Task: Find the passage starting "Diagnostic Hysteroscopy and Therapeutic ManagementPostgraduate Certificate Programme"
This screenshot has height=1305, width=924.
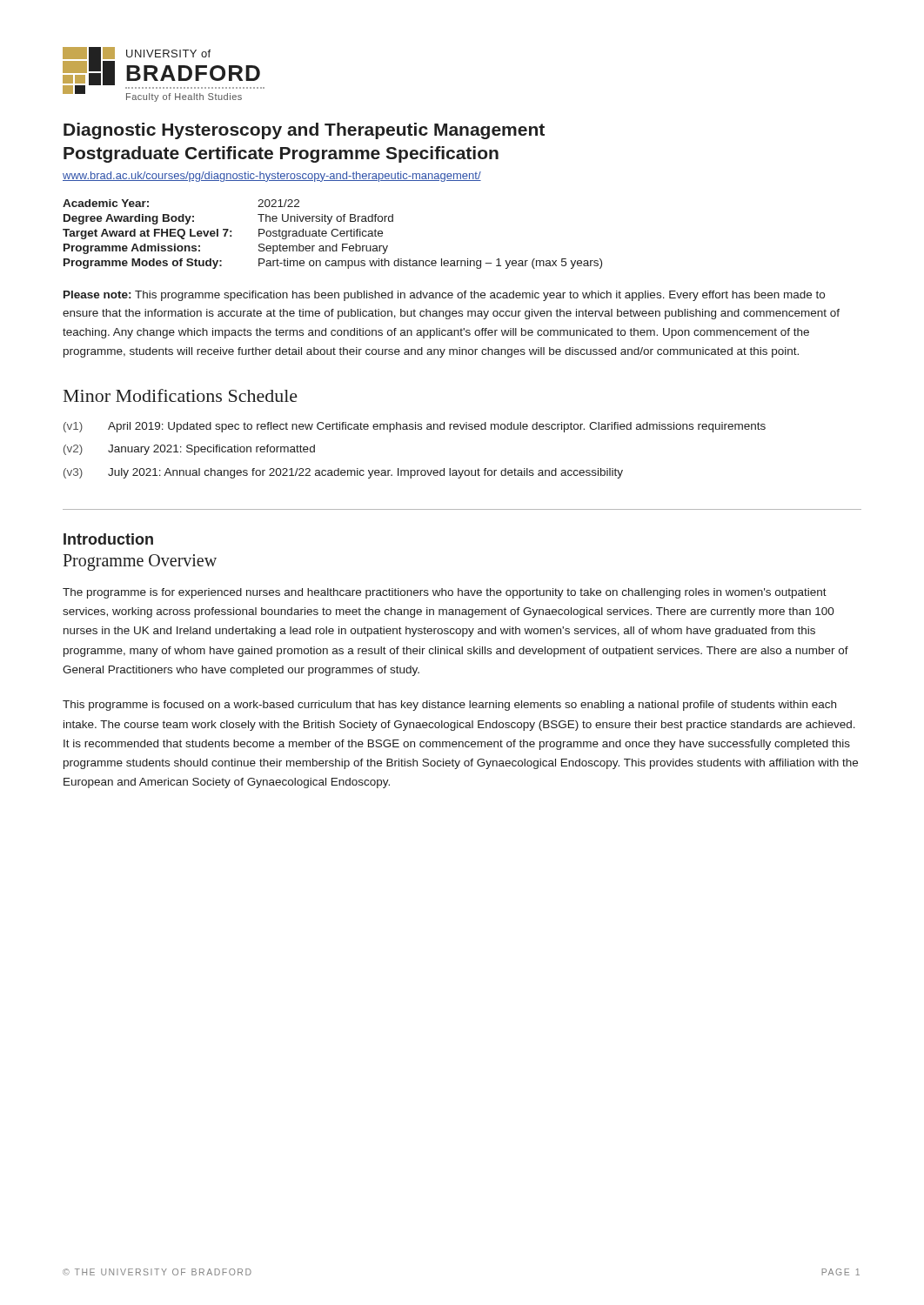Action: click(462, 141)
